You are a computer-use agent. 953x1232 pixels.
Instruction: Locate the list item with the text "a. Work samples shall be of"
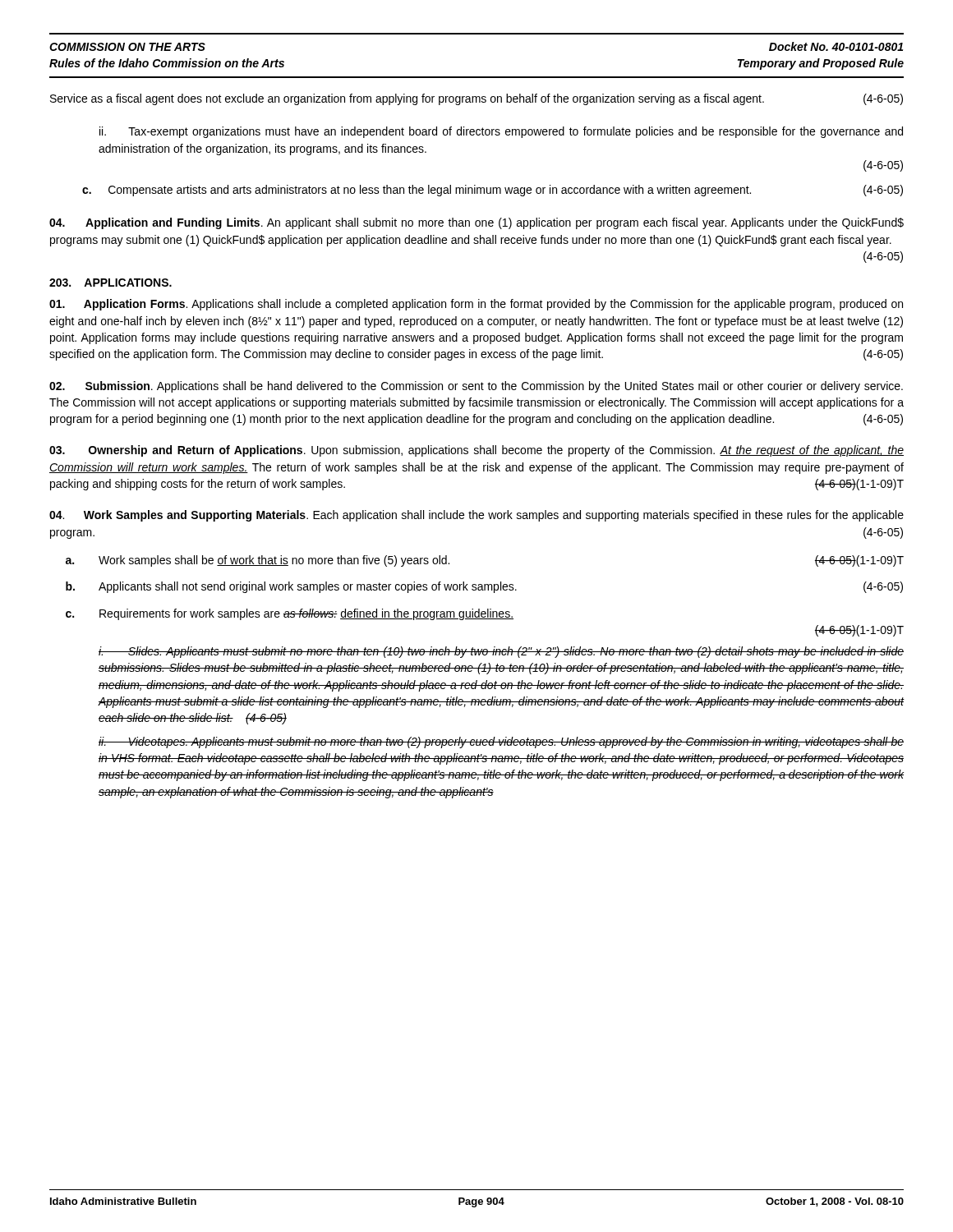coord(293,561)
